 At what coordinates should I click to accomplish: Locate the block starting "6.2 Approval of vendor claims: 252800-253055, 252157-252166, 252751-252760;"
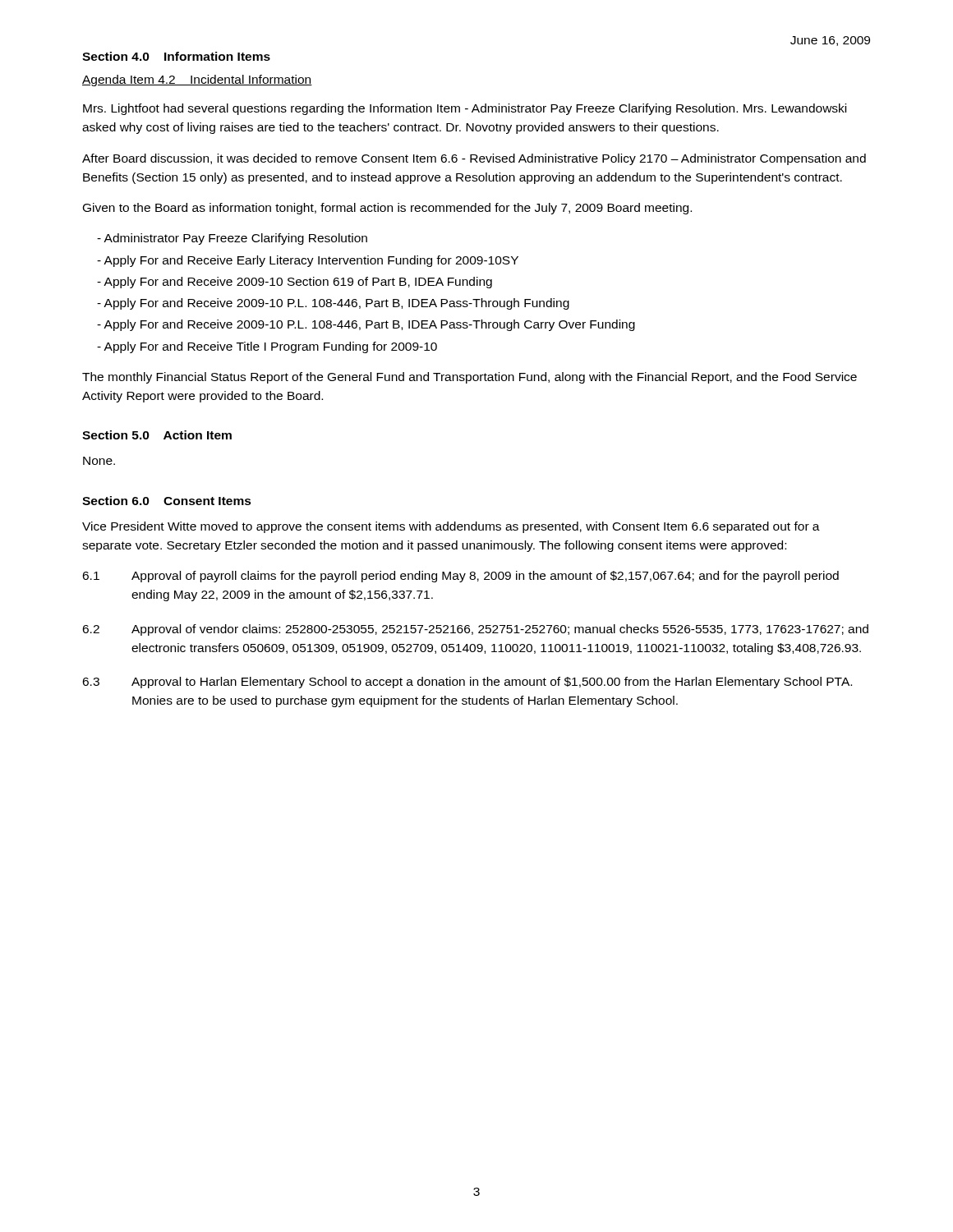pyautogui.click(x=476, y=638)
